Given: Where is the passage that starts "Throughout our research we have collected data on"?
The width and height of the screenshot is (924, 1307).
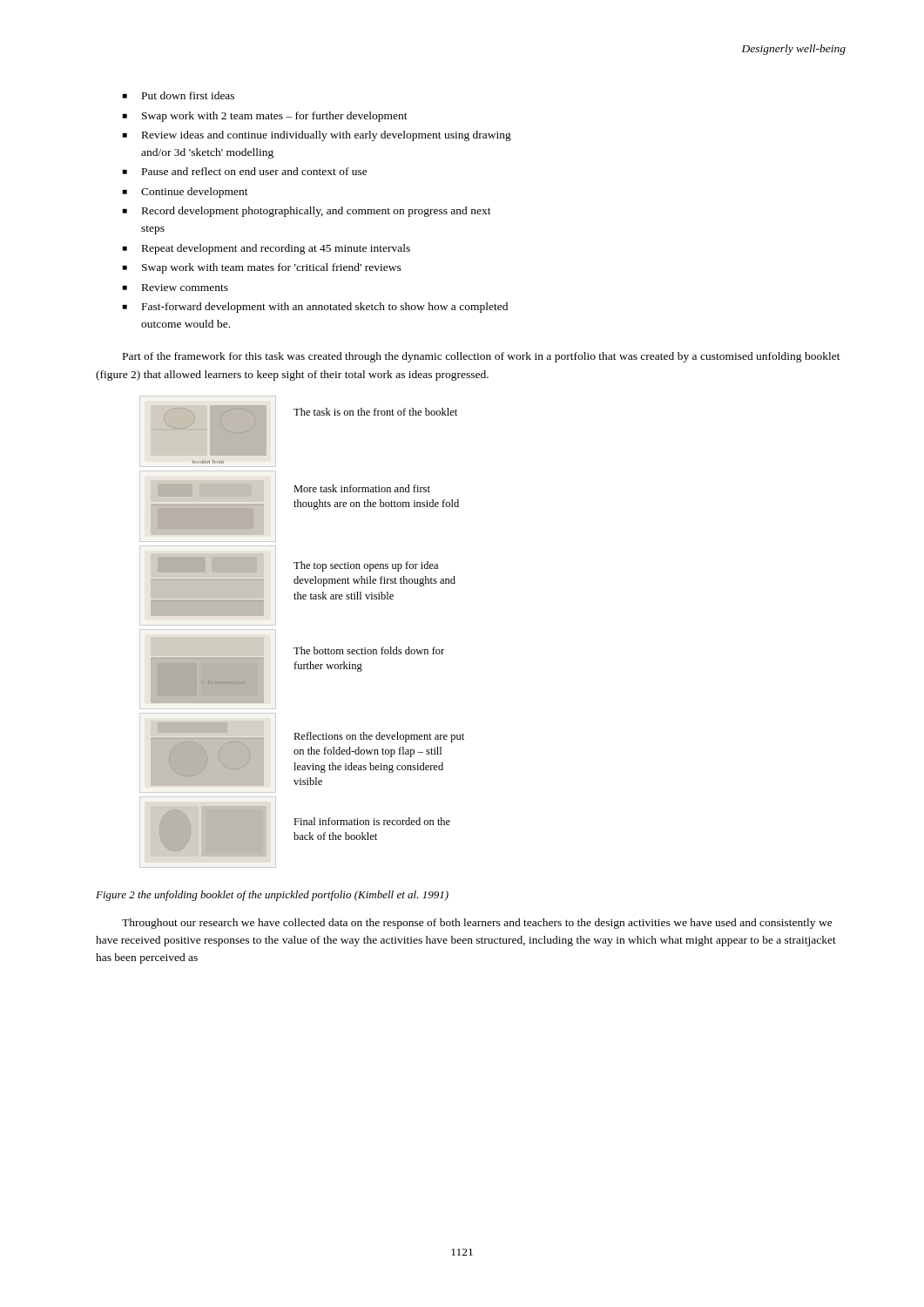Looking at the screenshot, I should pos(466,940).
